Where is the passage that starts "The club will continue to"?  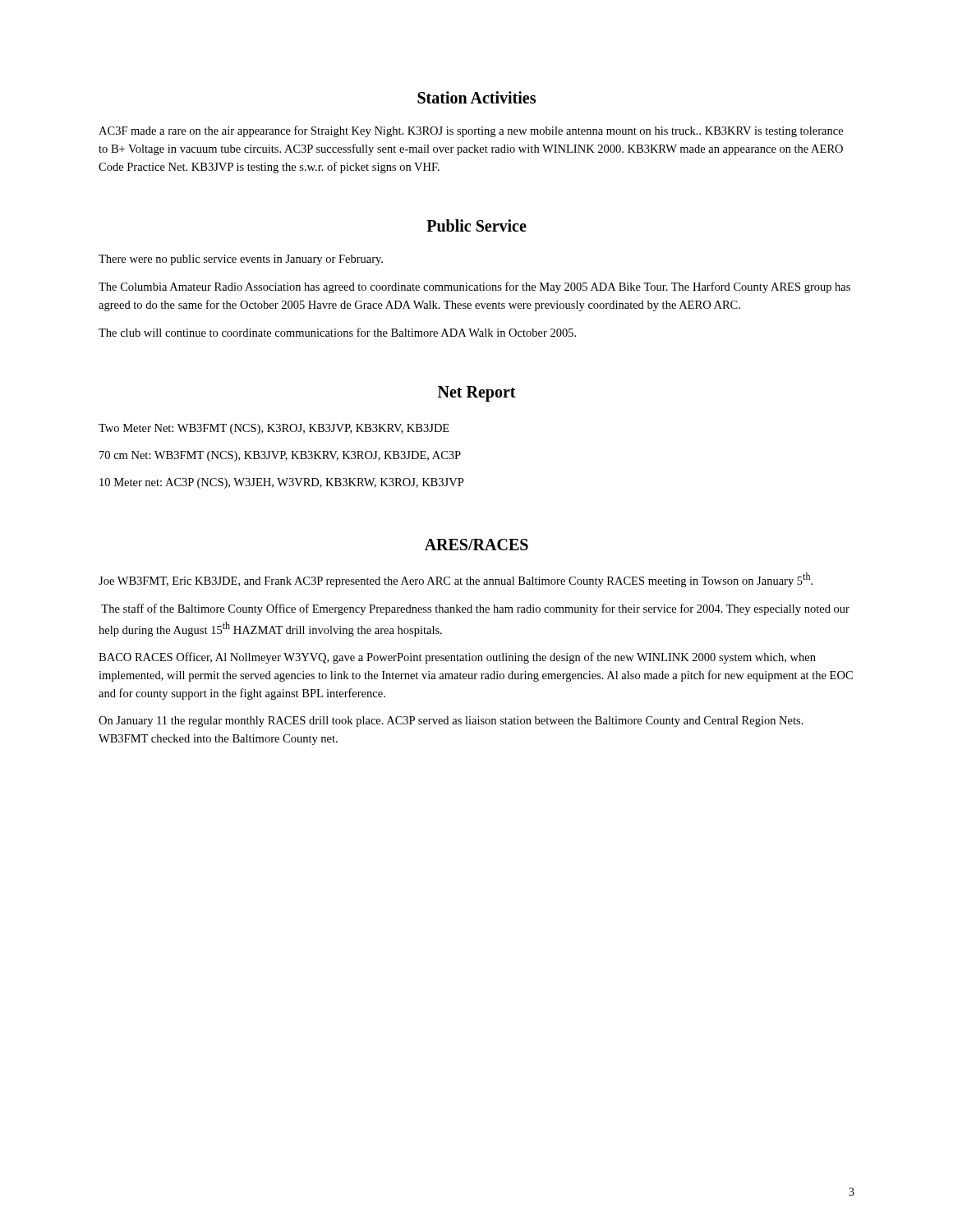coord(338,332)
